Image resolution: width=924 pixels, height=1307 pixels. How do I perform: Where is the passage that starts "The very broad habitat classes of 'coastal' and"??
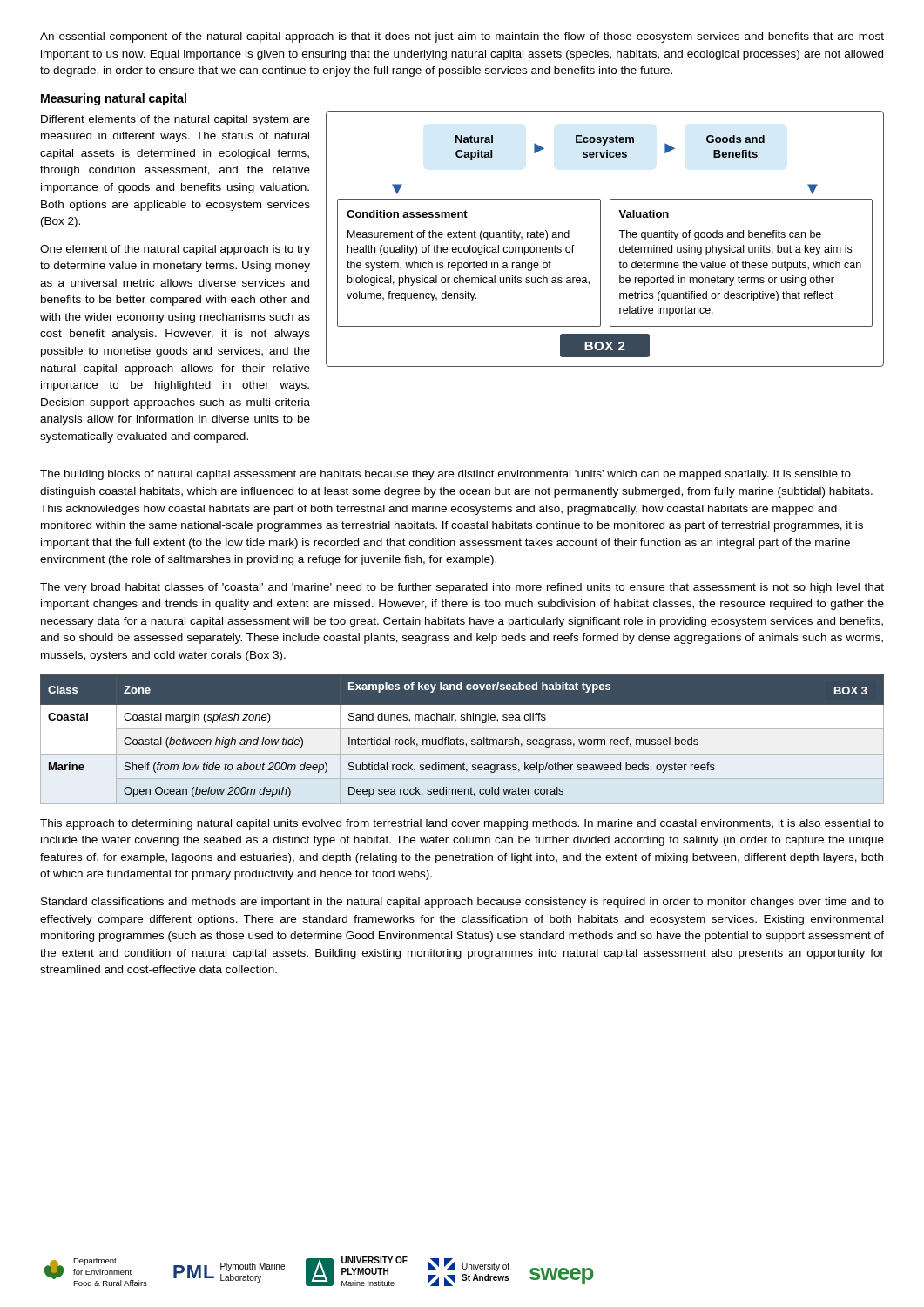(462, 621)
